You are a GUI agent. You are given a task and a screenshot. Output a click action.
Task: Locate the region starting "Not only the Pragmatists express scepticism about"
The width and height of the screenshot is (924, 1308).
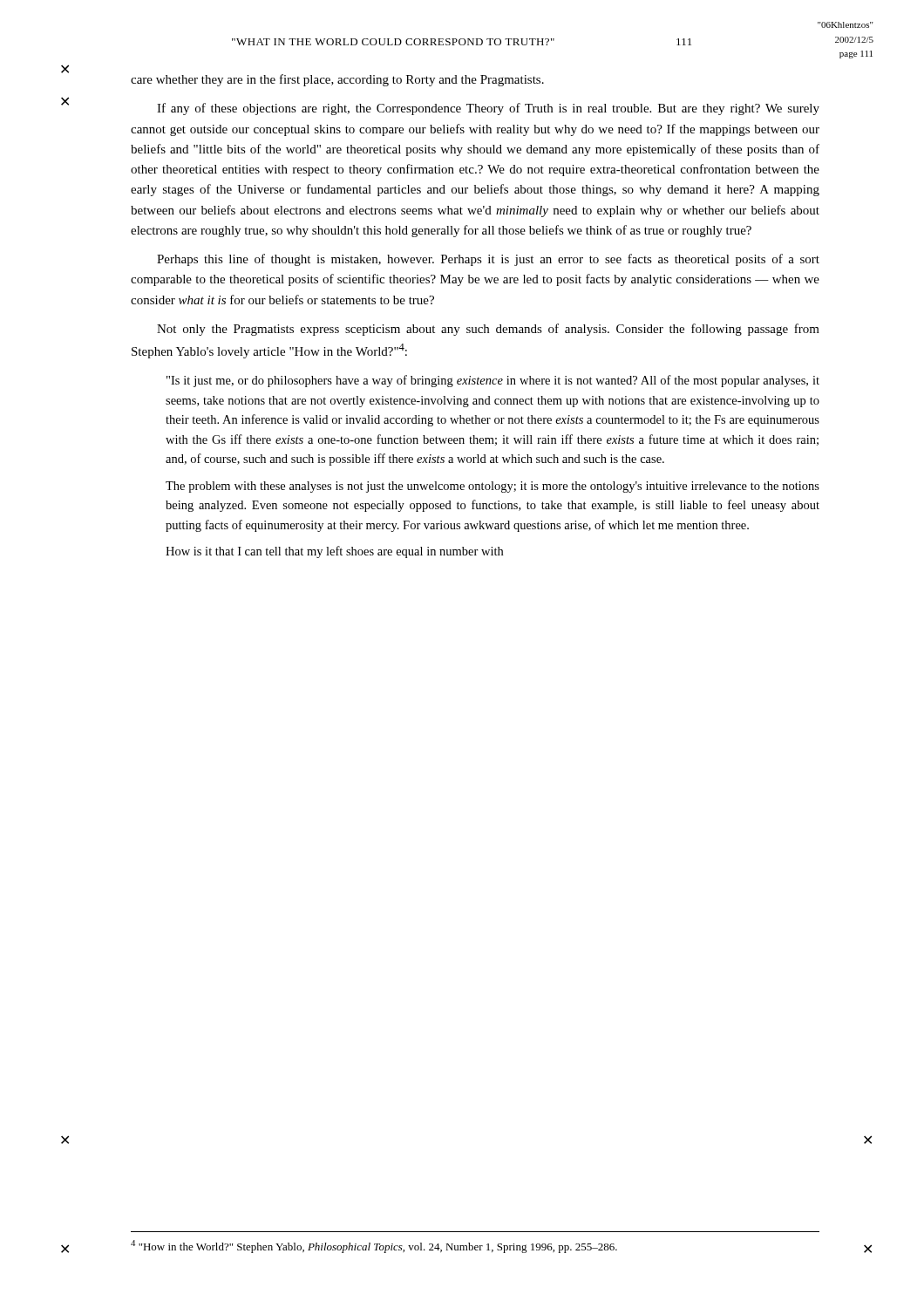point(475,340)
